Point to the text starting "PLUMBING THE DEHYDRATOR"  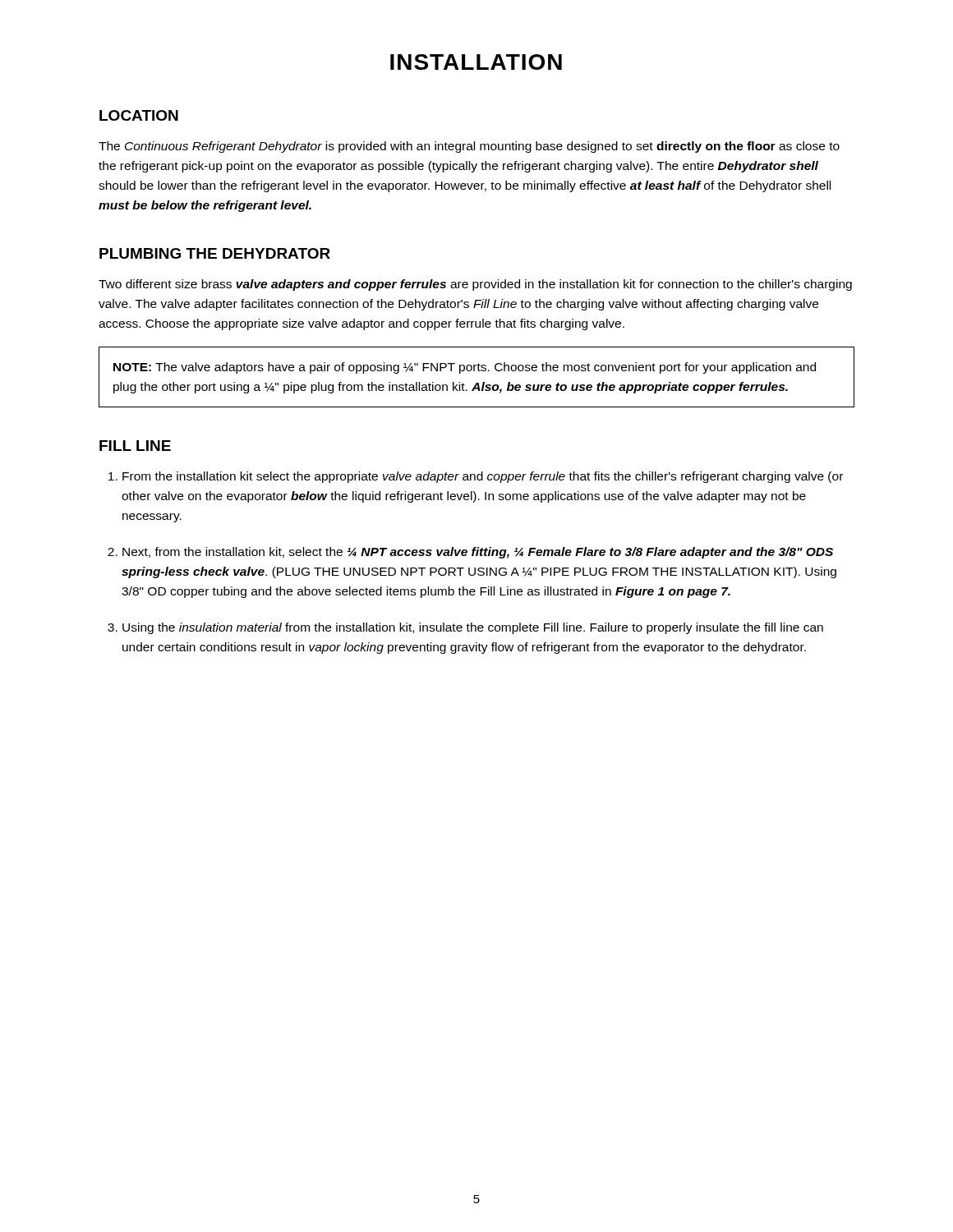coord(214,253)
